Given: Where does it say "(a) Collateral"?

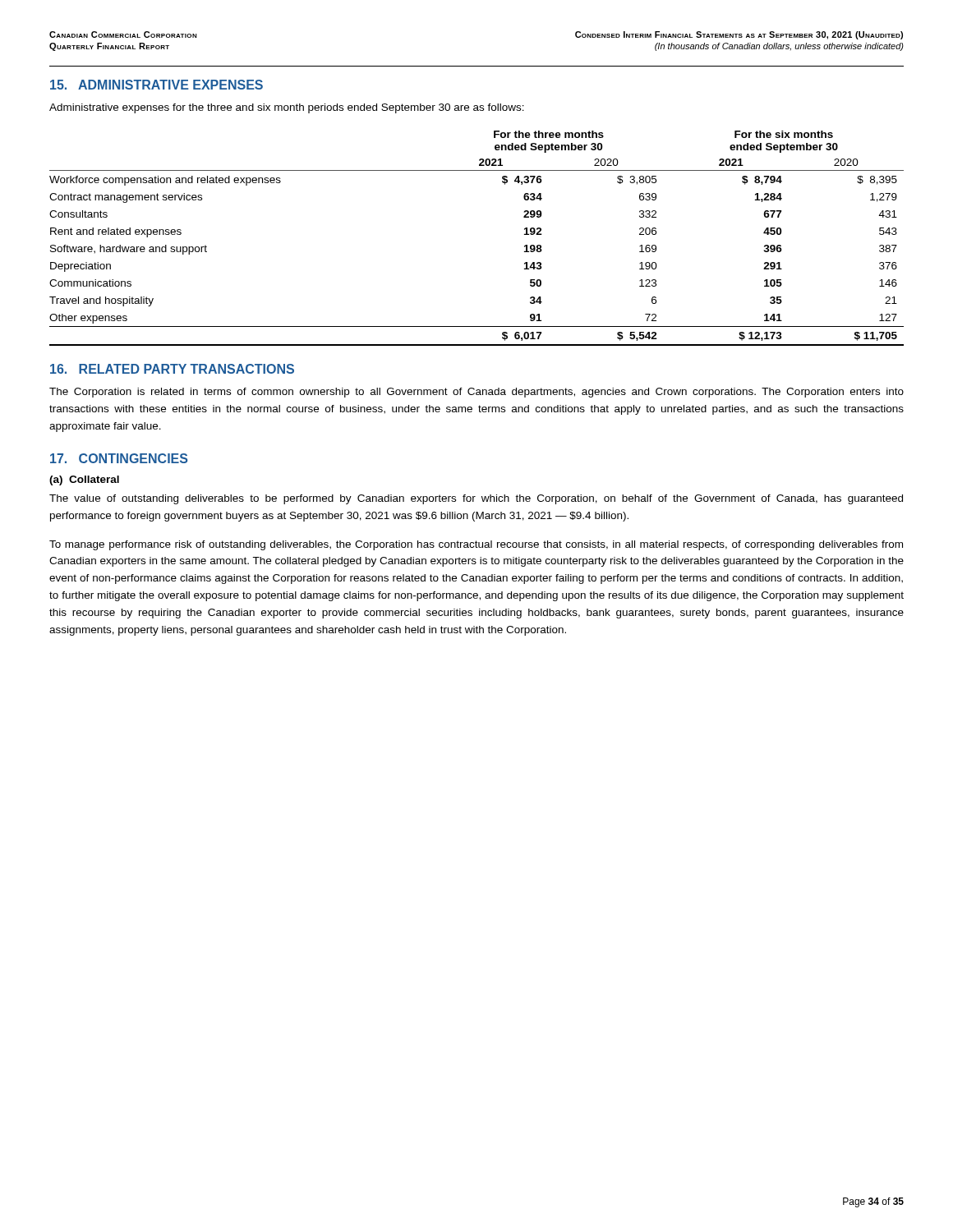Looking at the screenshot, I should [x=84, y=479].
